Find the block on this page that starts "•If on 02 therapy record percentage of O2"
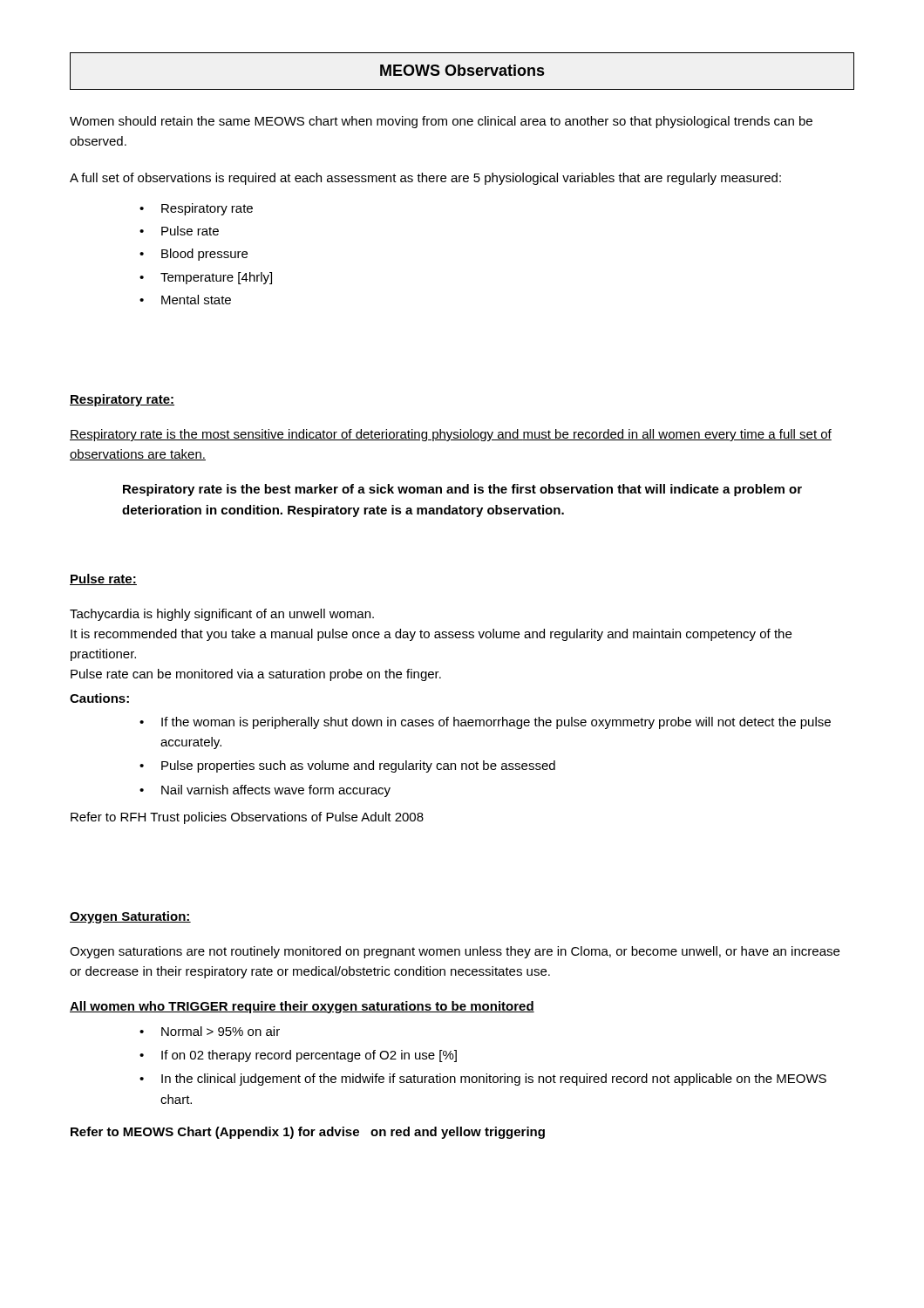924x1308 pixels. tap(299, 1055)
